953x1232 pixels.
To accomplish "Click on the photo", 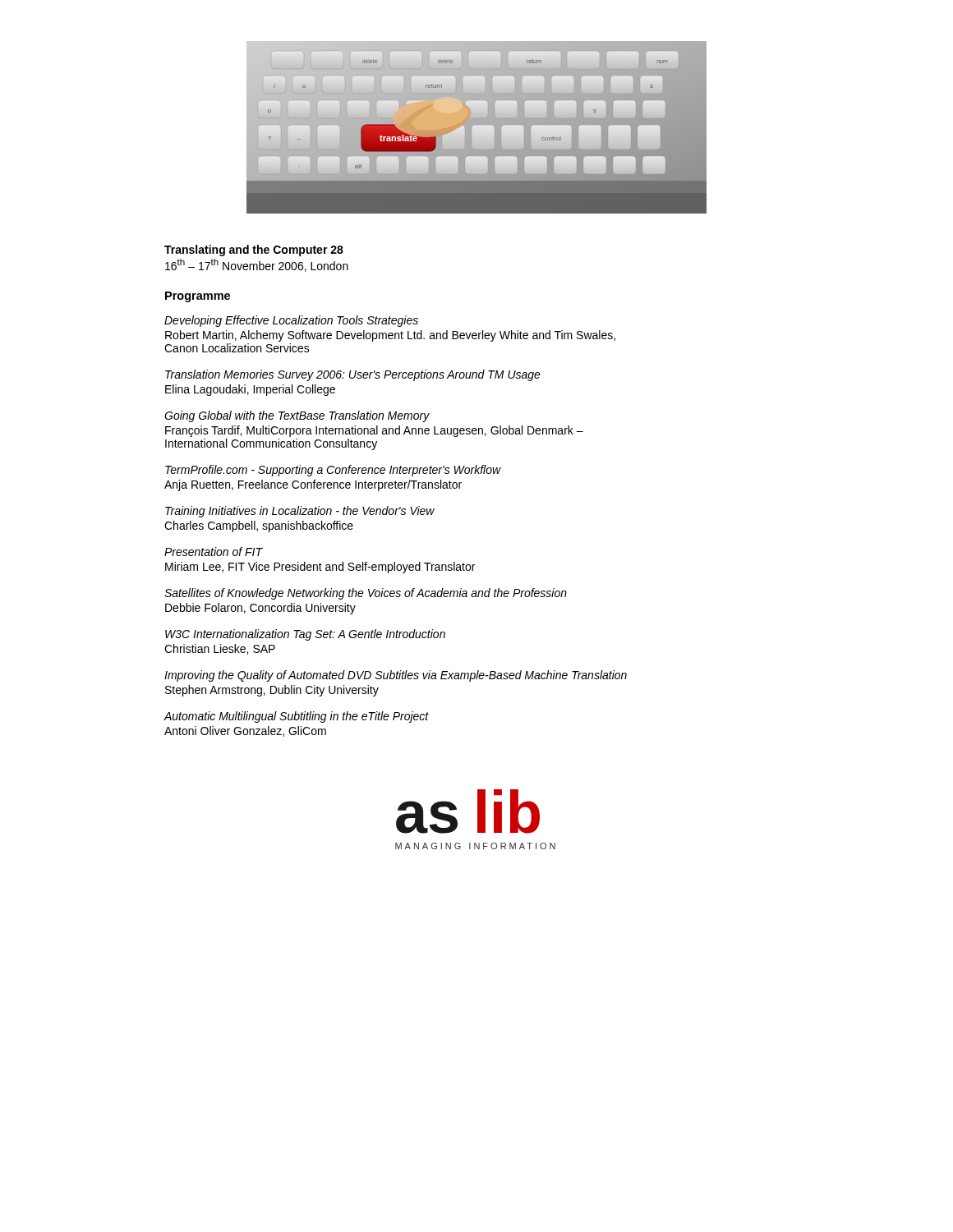I will (x=476, y=127).
